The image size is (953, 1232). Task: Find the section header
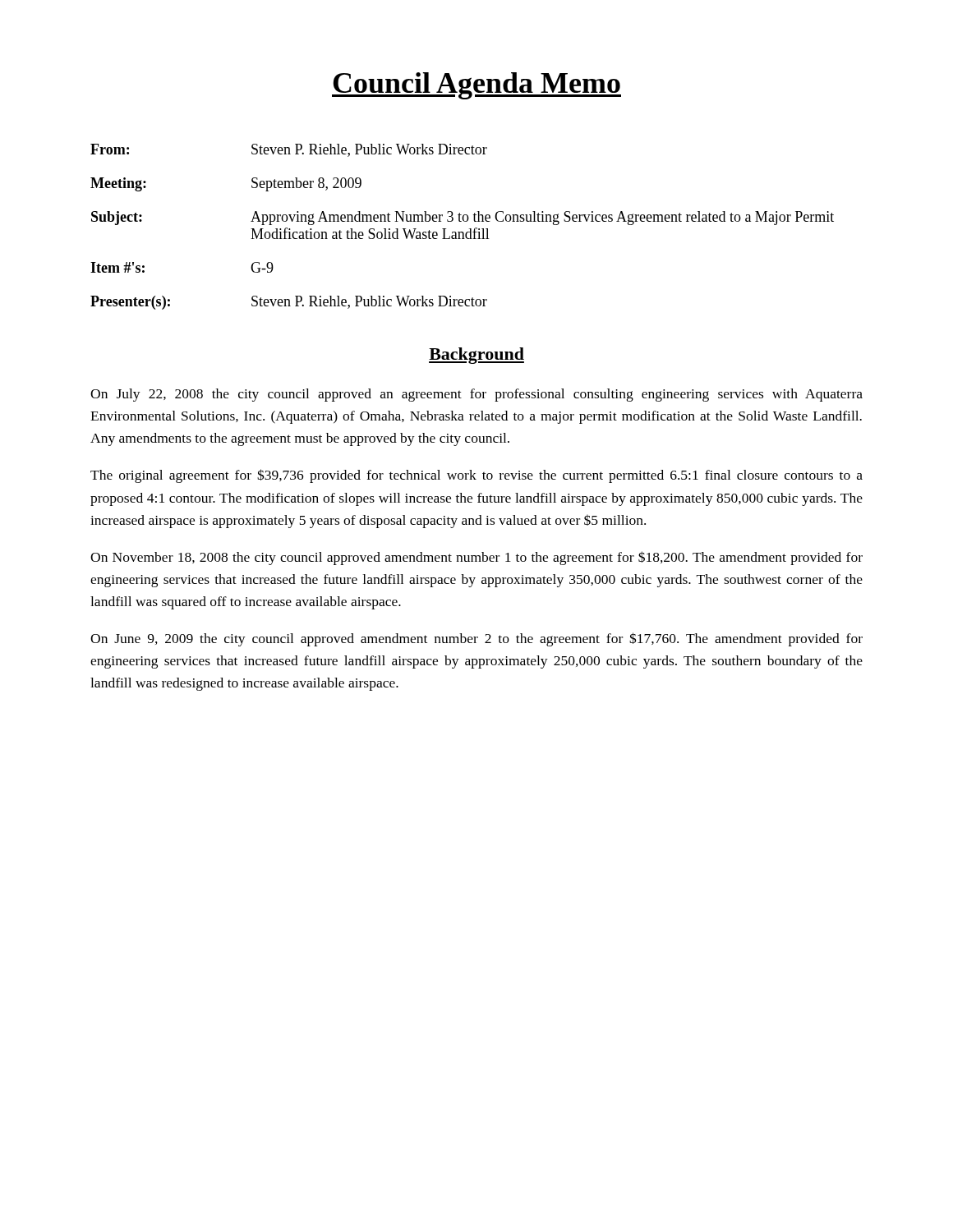[x=476, y=354]
